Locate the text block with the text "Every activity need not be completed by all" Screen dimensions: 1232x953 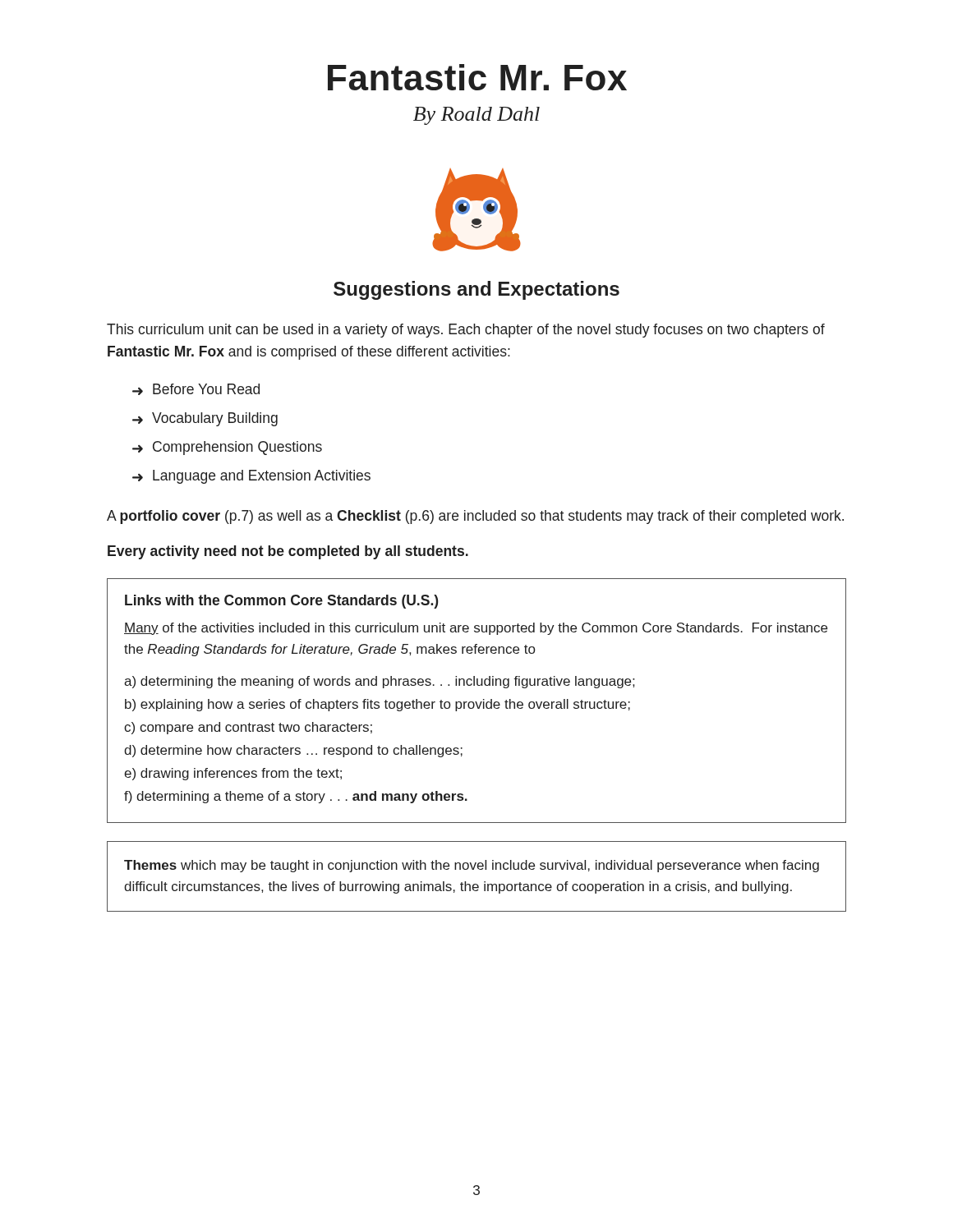288,551
